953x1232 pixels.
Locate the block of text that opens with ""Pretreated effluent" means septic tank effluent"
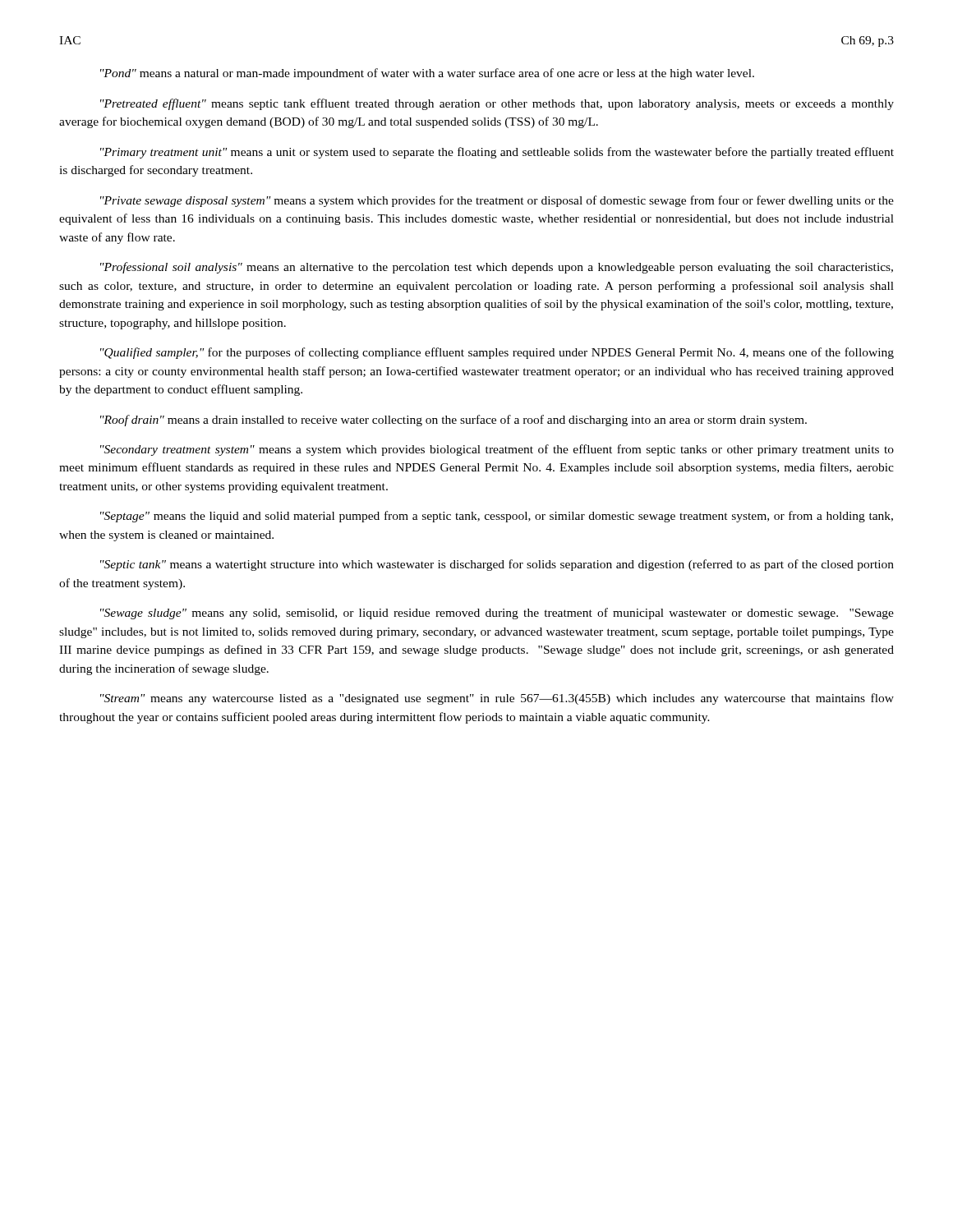click(x=476, y=112)
